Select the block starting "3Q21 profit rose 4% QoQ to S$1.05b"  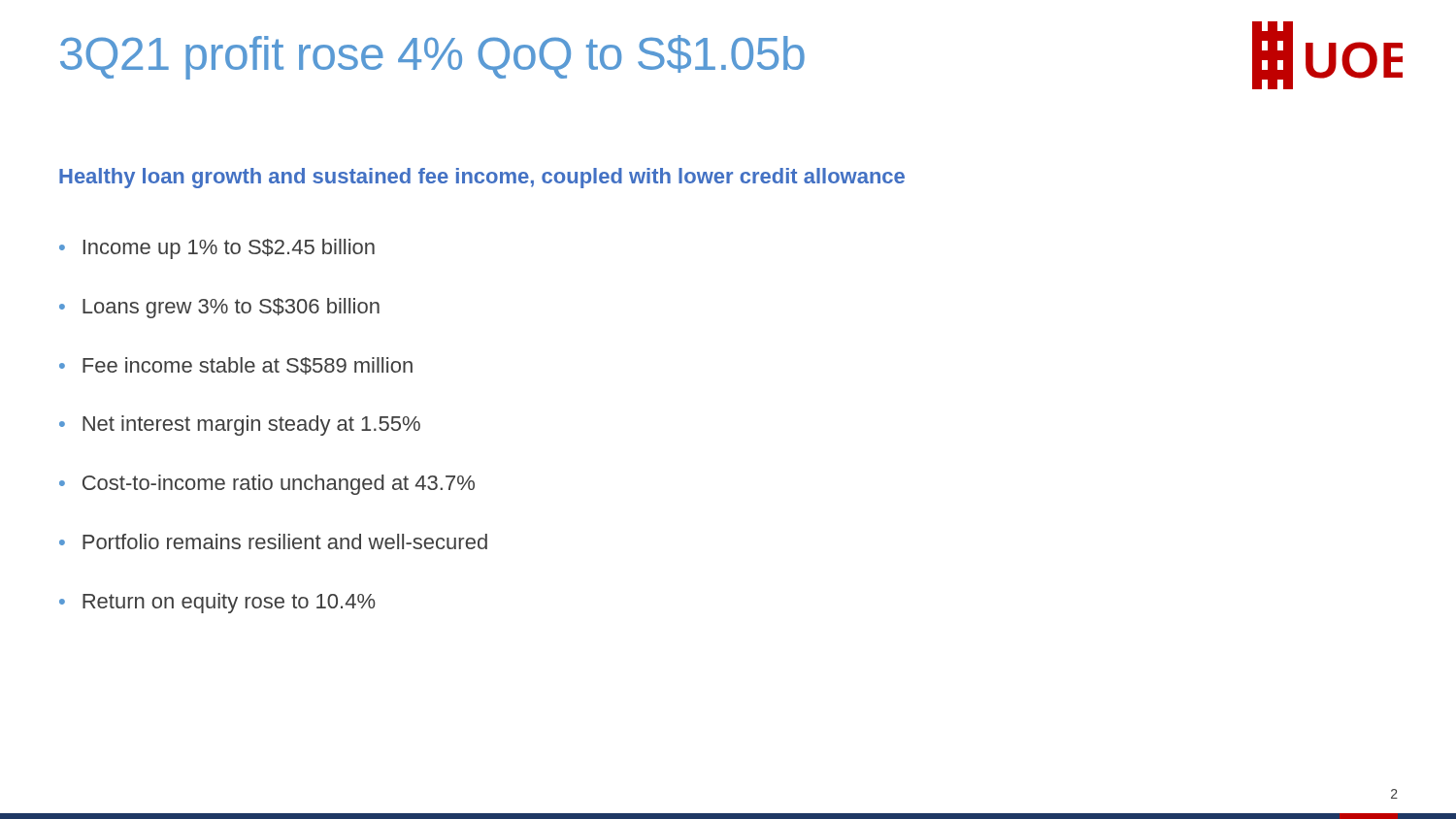(x=432, y=54)
